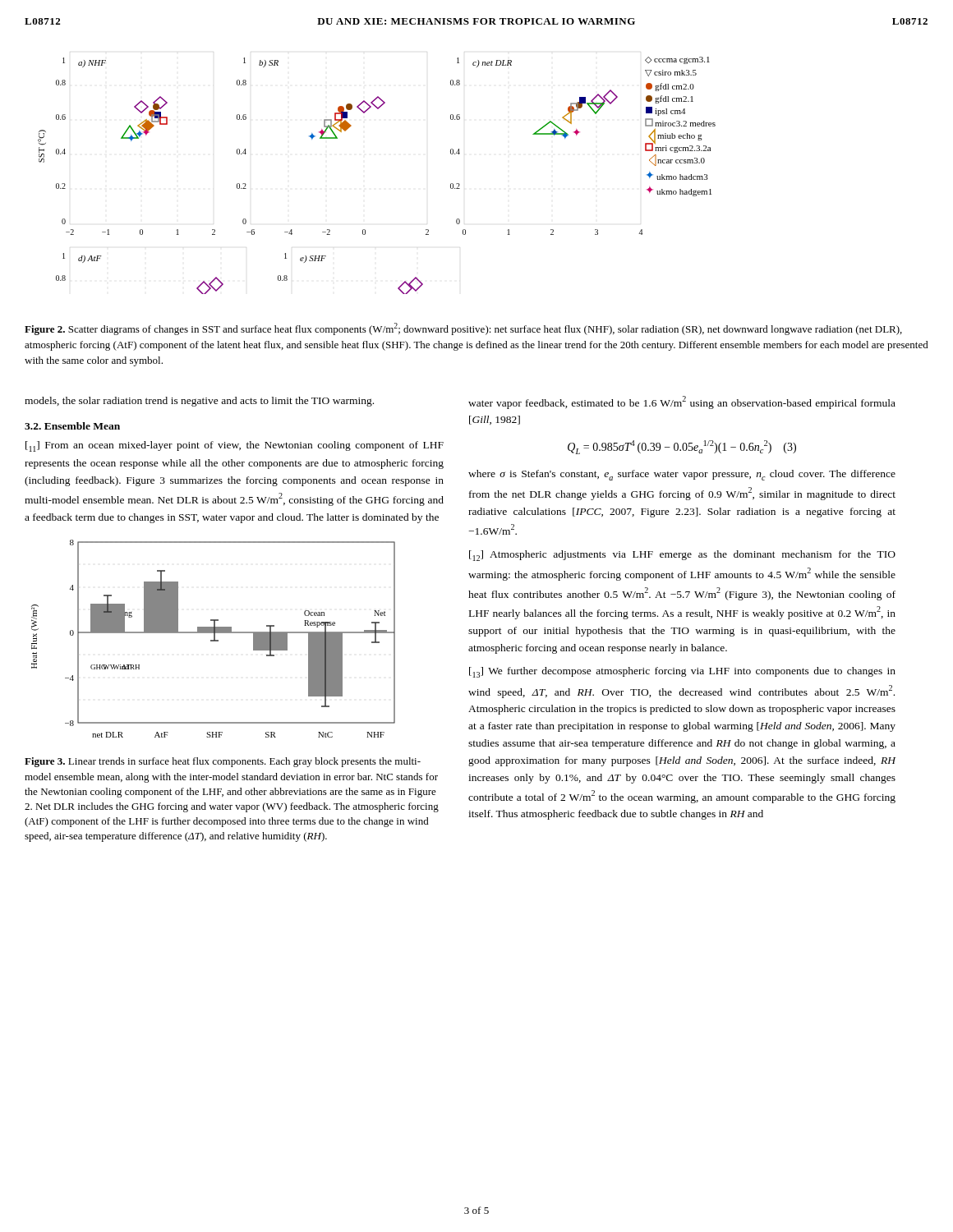Select the text starting "Figure 3. Linear trends in surface"
Image resolution: width=953 pixels, height=1232 pixels.
pyautogui.click(x=232, y=799)
